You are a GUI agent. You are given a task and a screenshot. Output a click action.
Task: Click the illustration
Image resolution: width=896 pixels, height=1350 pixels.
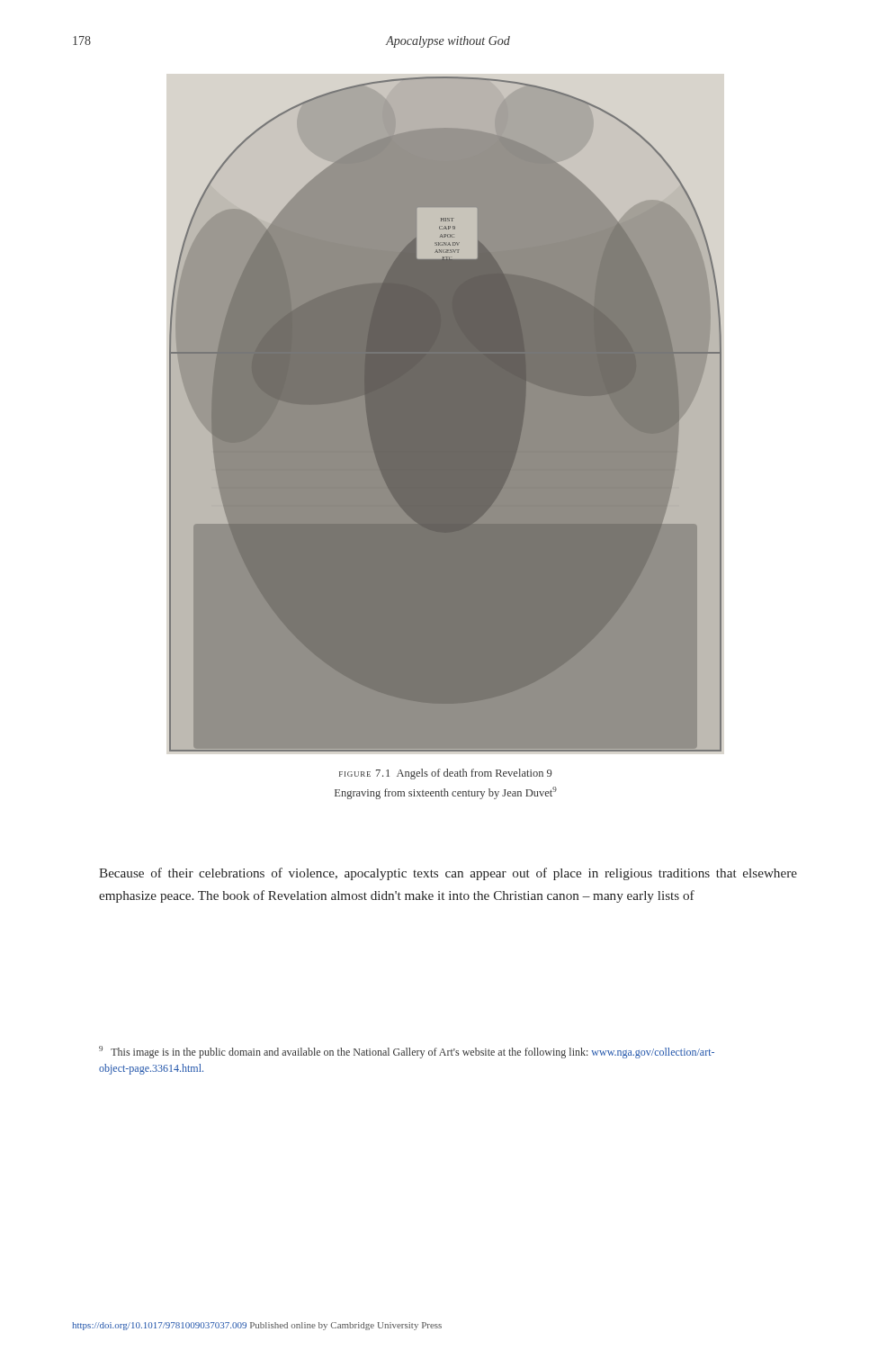[x=445, y=414]
